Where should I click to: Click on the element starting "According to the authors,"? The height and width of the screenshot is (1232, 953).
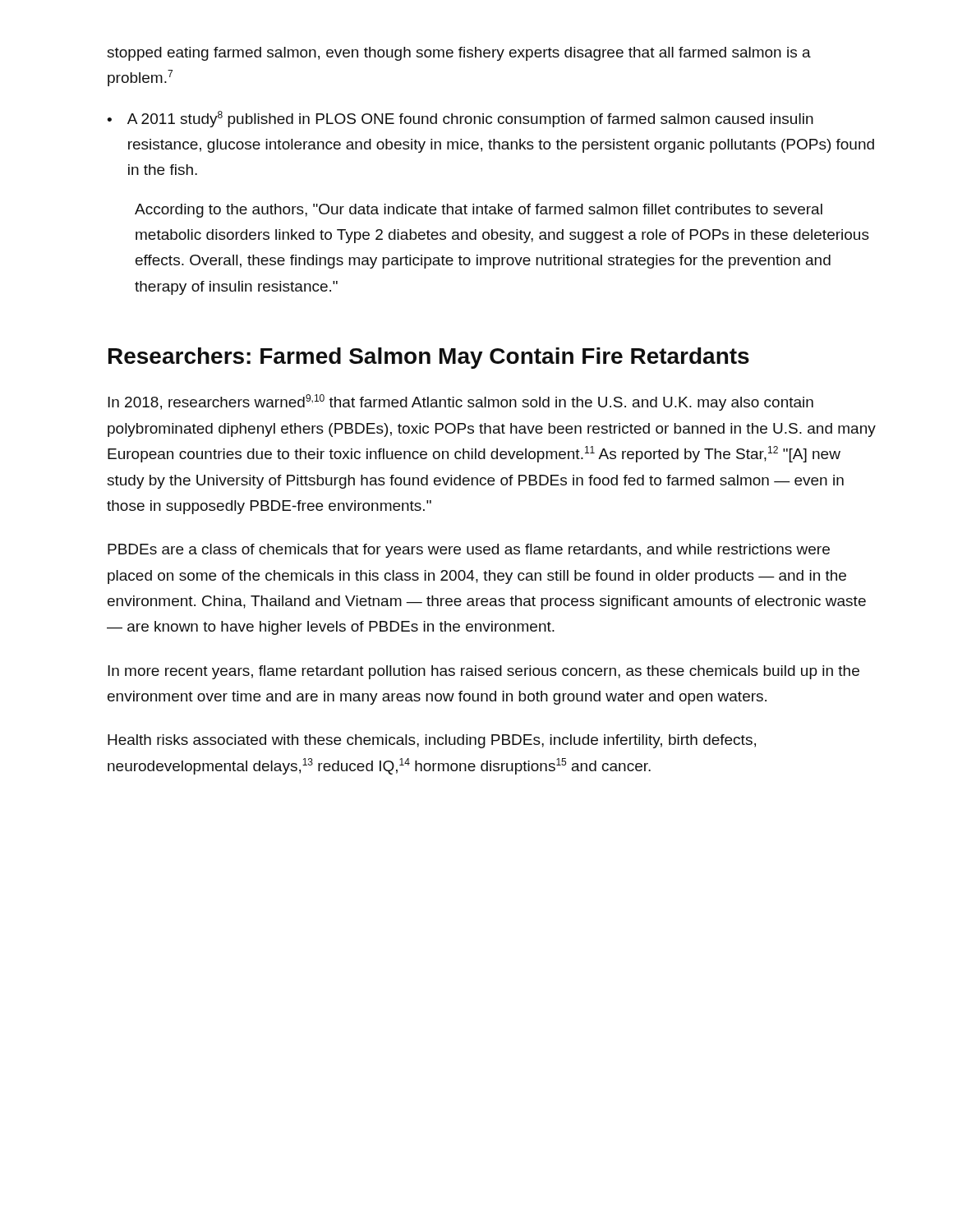pos(507,248)
